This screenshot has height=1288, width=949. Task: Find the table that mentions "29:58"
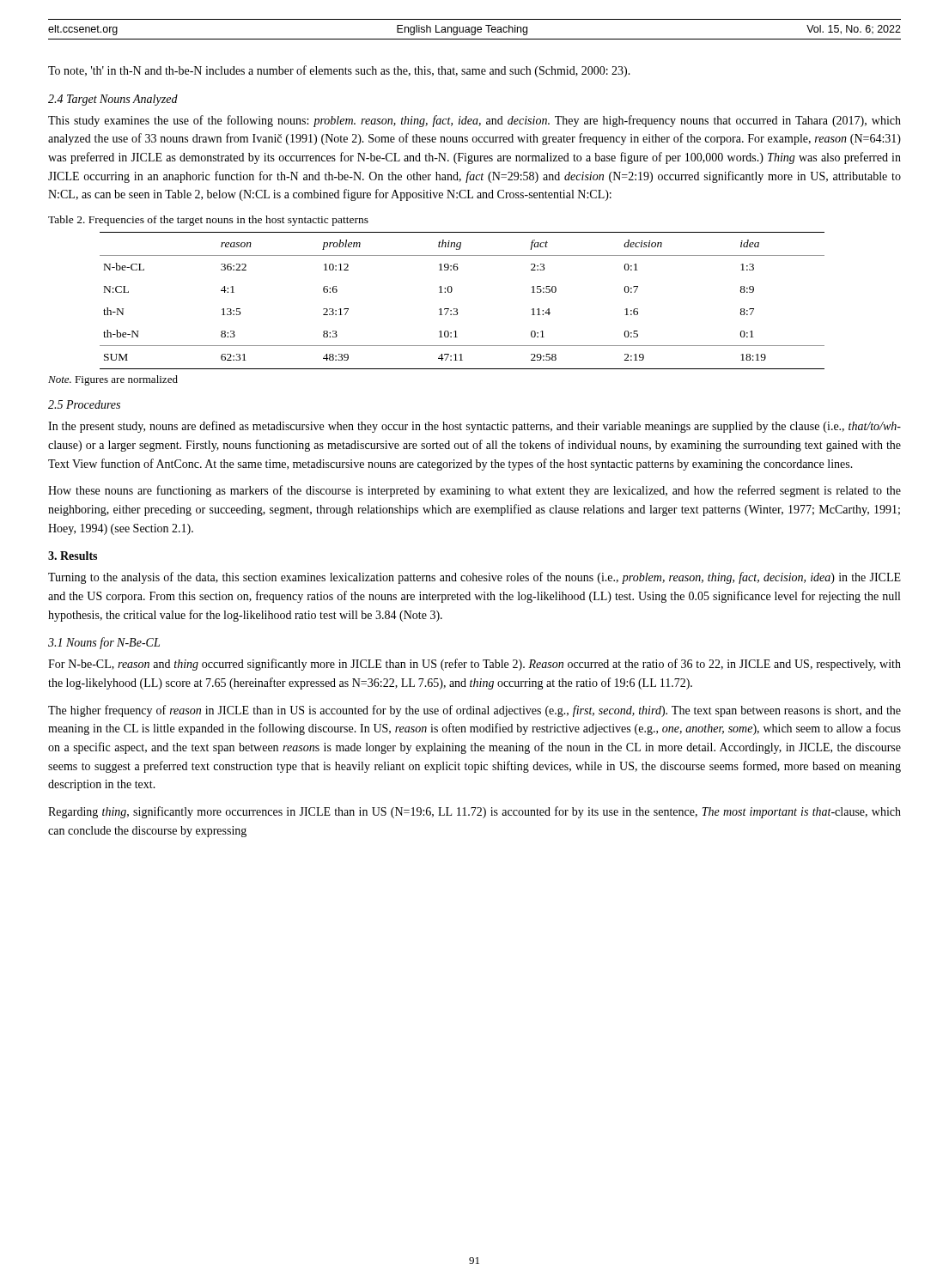(x=474, y=301)
